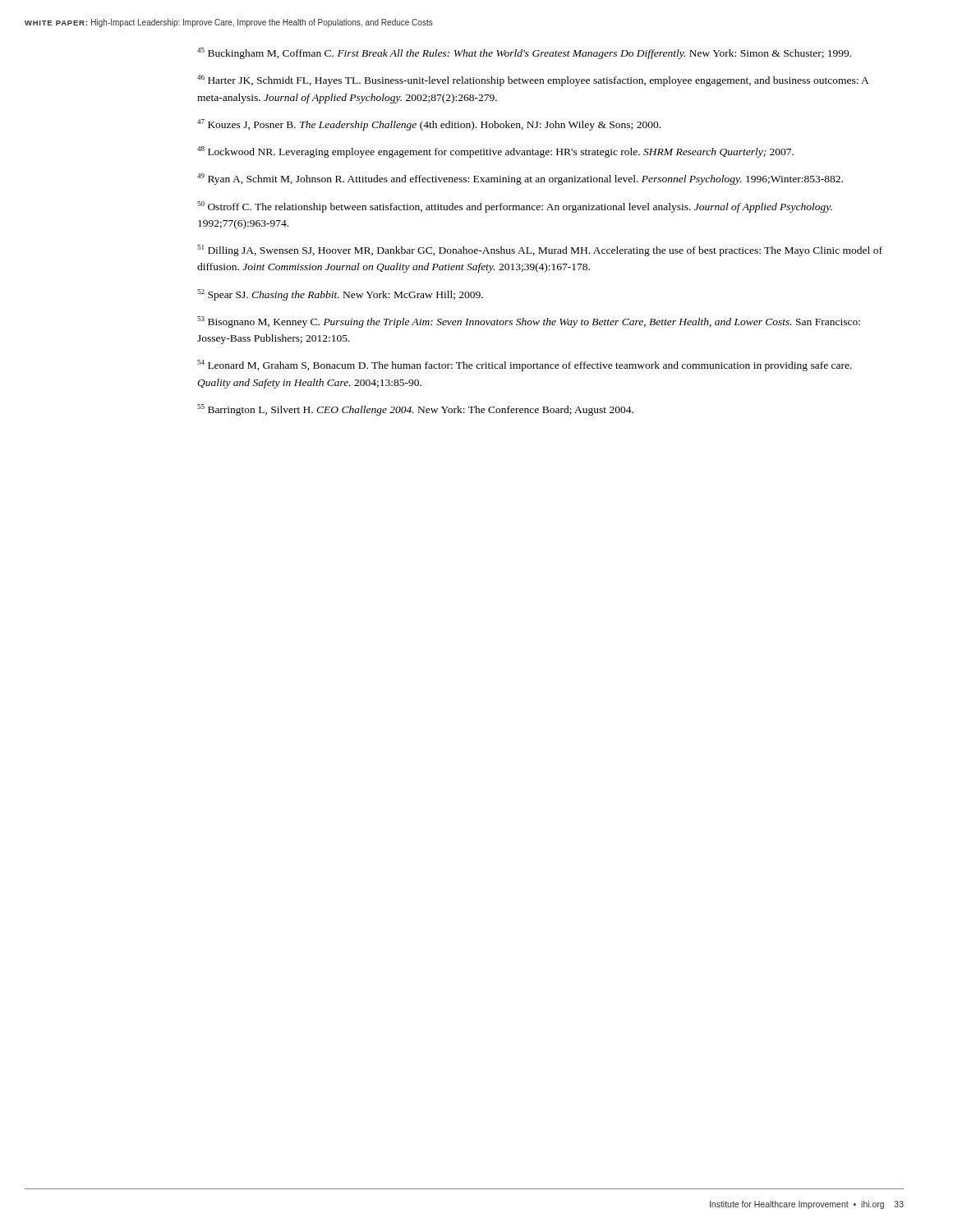Point to the passage starting "48 Lockwood NR. Leveraging"
The width and height of the screenshot is (953, 1232).
click(x=496, y=151)
